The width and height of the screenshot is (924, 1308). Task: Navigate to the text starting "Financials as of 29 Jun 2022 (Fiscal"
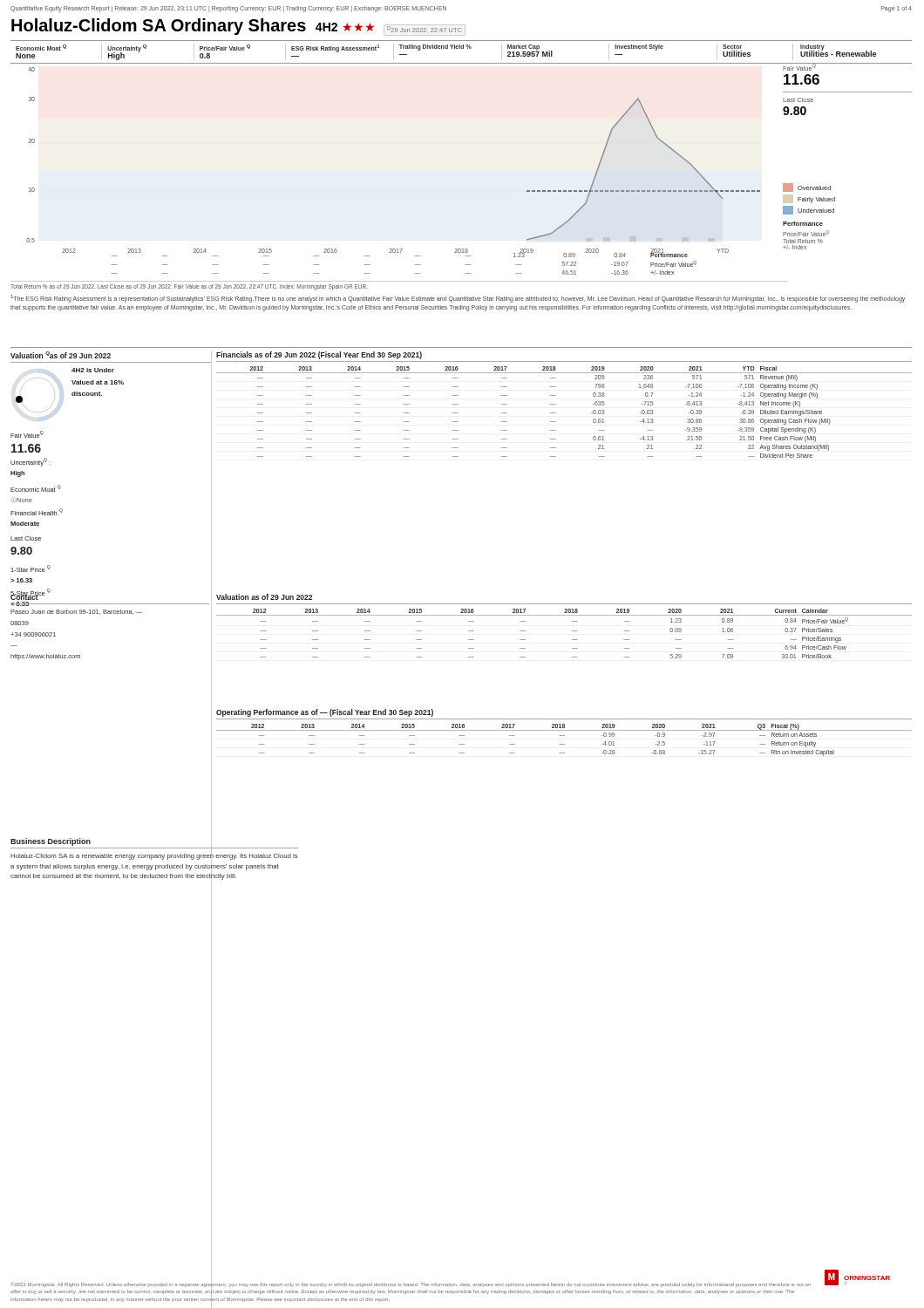pyautogui.click(x=319, y=355)
